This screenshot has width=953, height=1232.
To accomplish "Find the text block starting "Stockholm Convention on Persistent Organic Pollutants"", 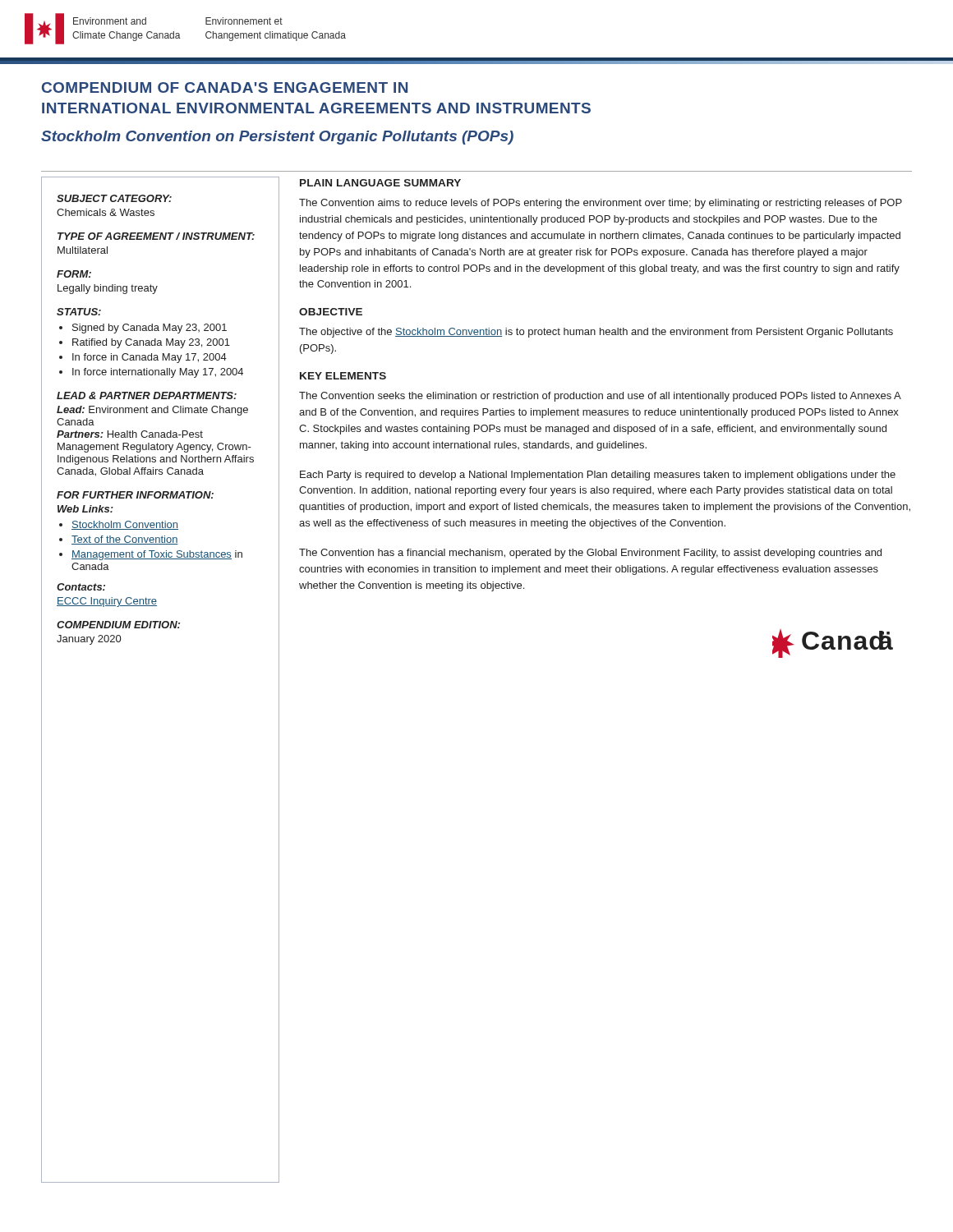I will [277, 136].
